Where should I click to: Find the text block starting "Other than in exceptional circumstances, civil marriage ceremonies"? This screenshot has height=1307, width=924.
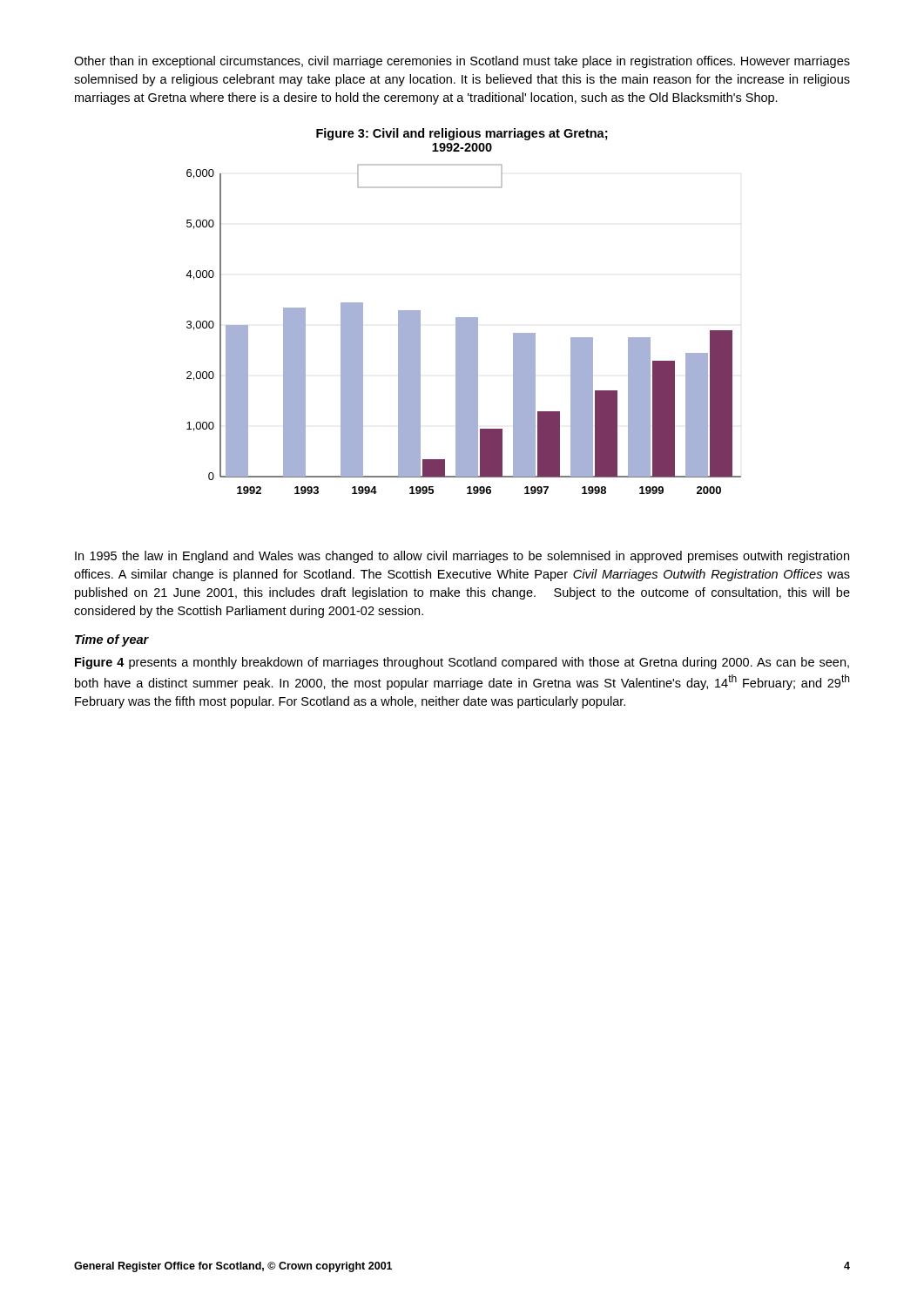click(462, 79)
